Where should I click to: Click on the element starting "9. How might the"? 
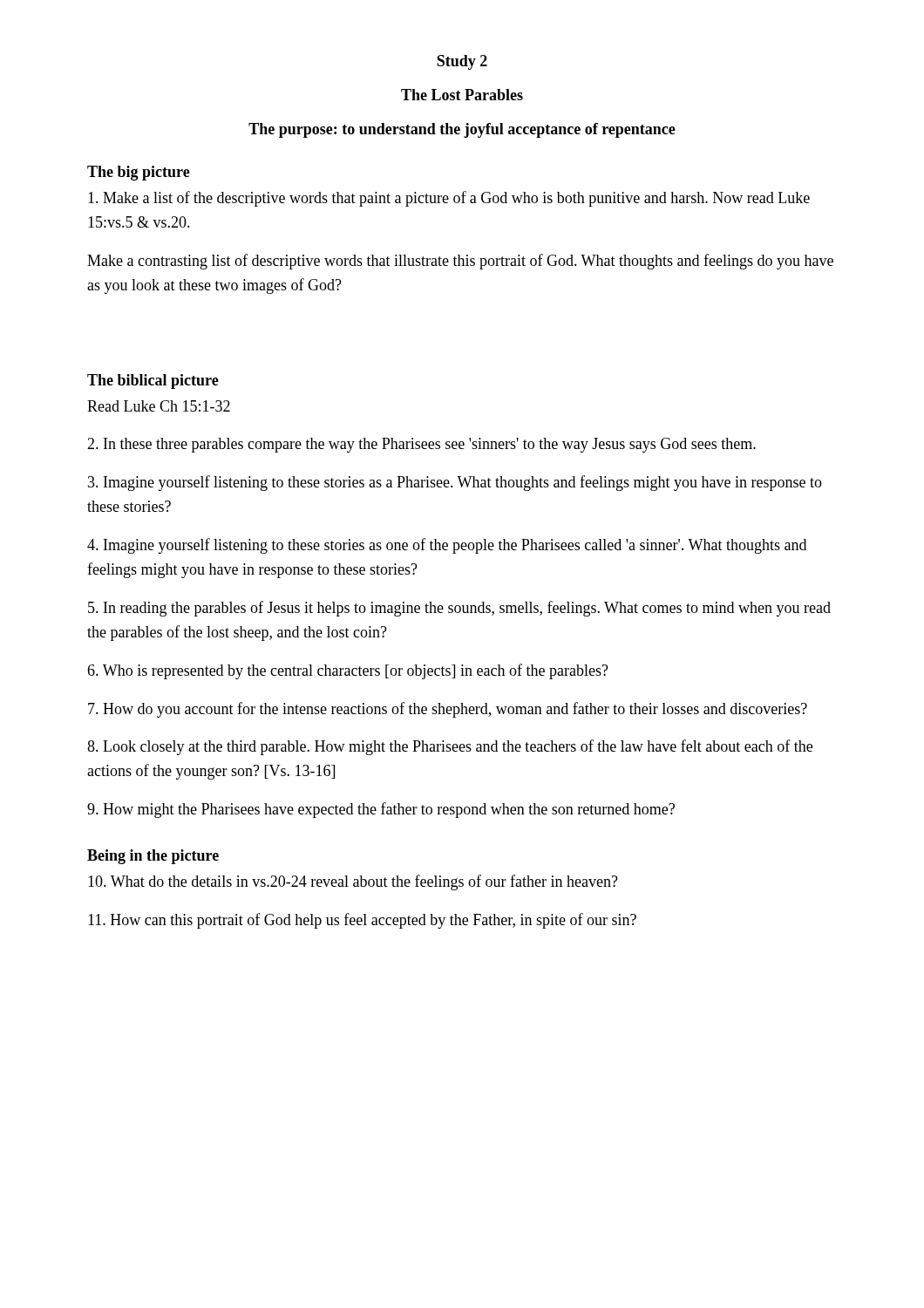[381, 809]
